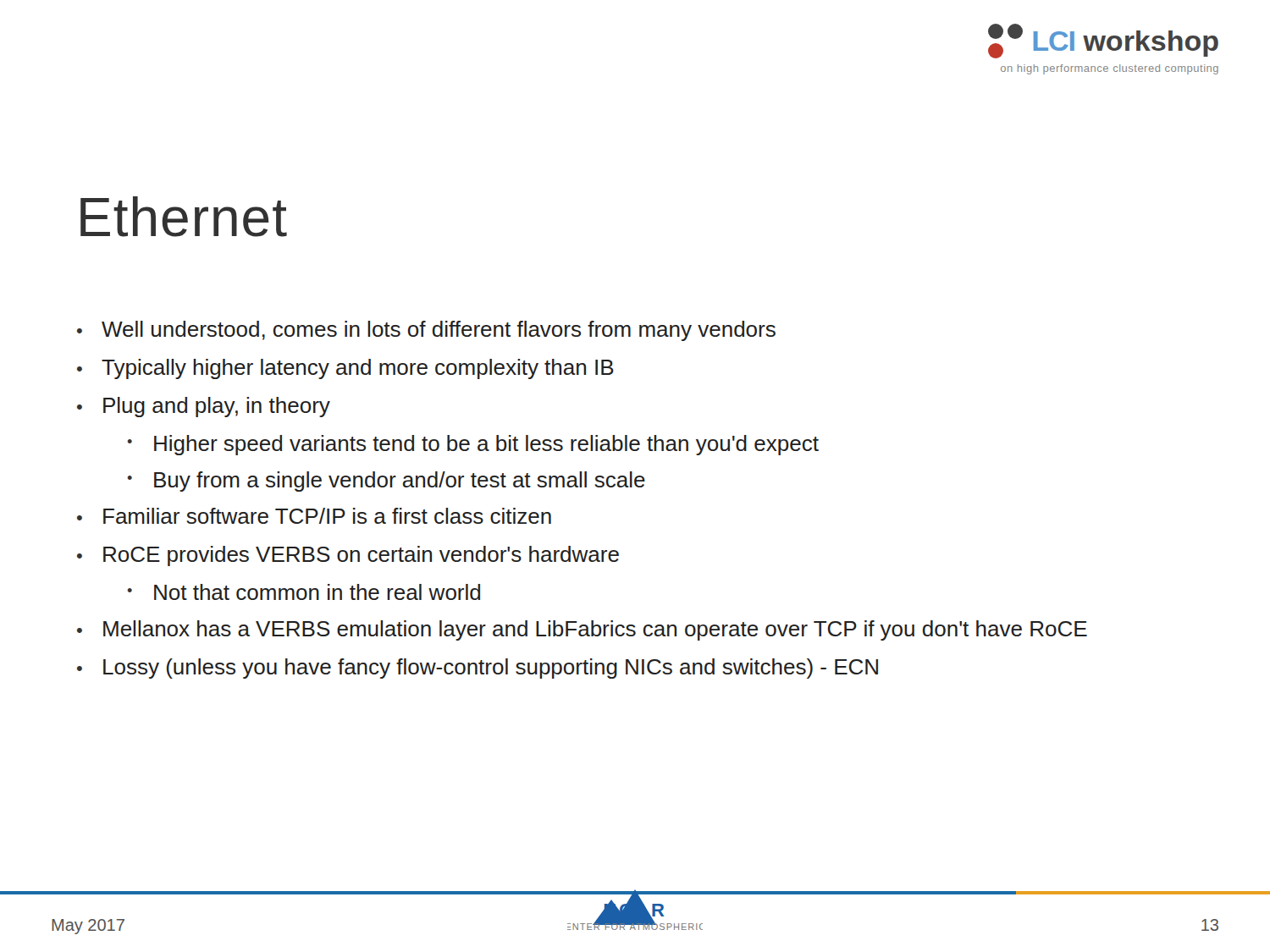Viewport: 1270px width, 952px height.
Task: Click on the list item with the text "• Well understood, comes in"
Action: coord(426,330)
